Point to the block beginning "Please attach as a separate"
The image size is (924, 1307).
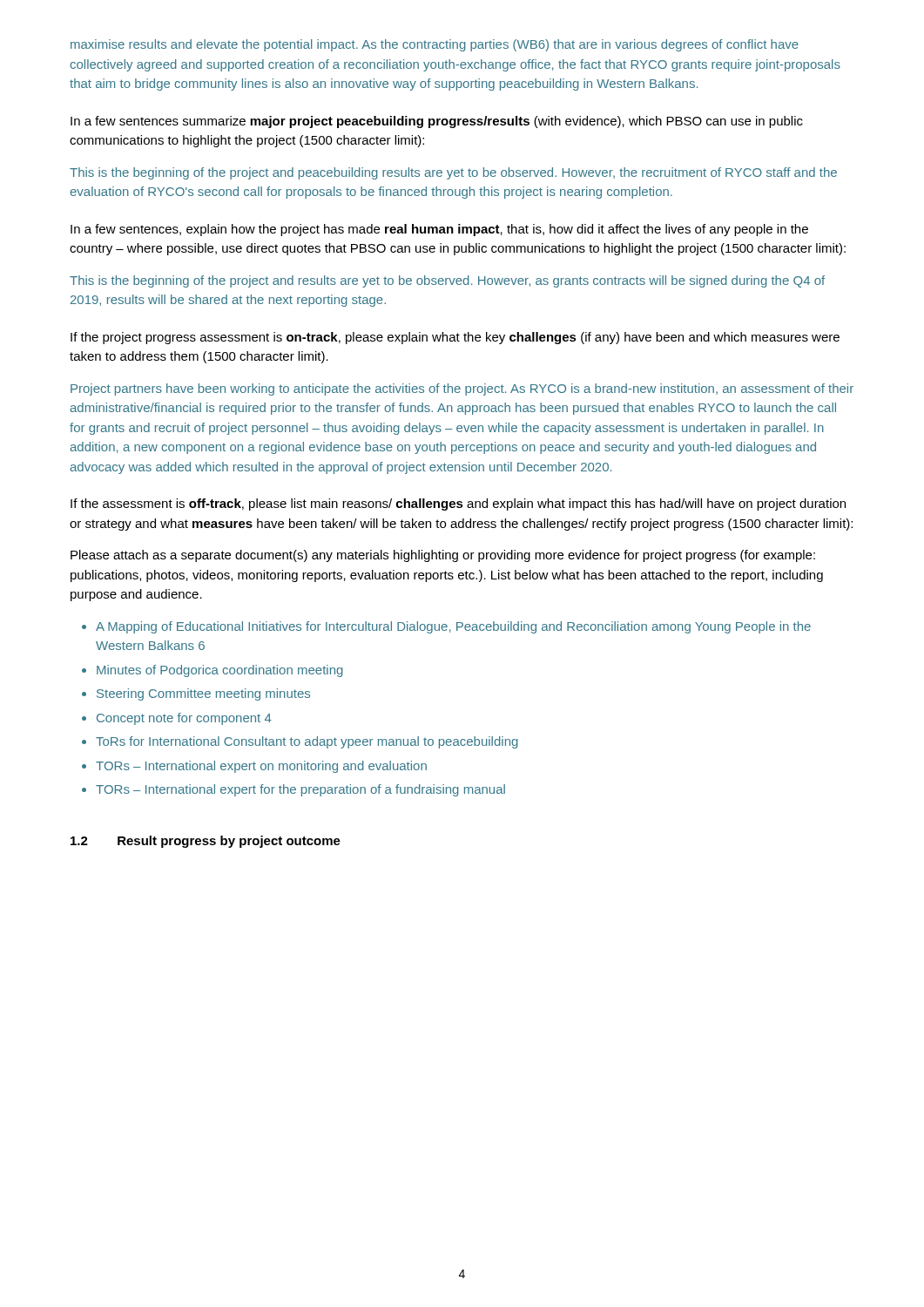pyautogui.click(x=462, y=575)
